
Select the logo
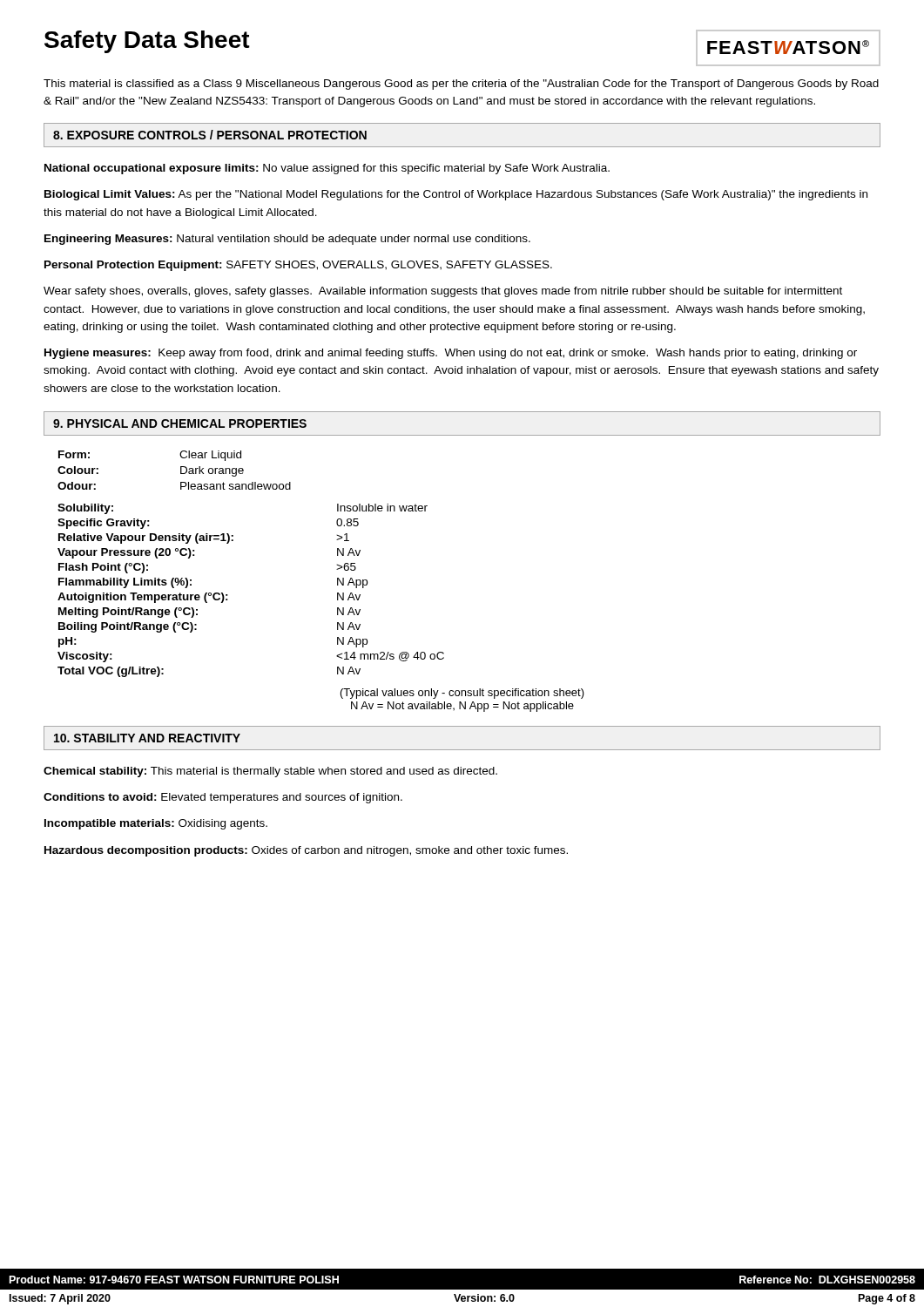point(788,48)
